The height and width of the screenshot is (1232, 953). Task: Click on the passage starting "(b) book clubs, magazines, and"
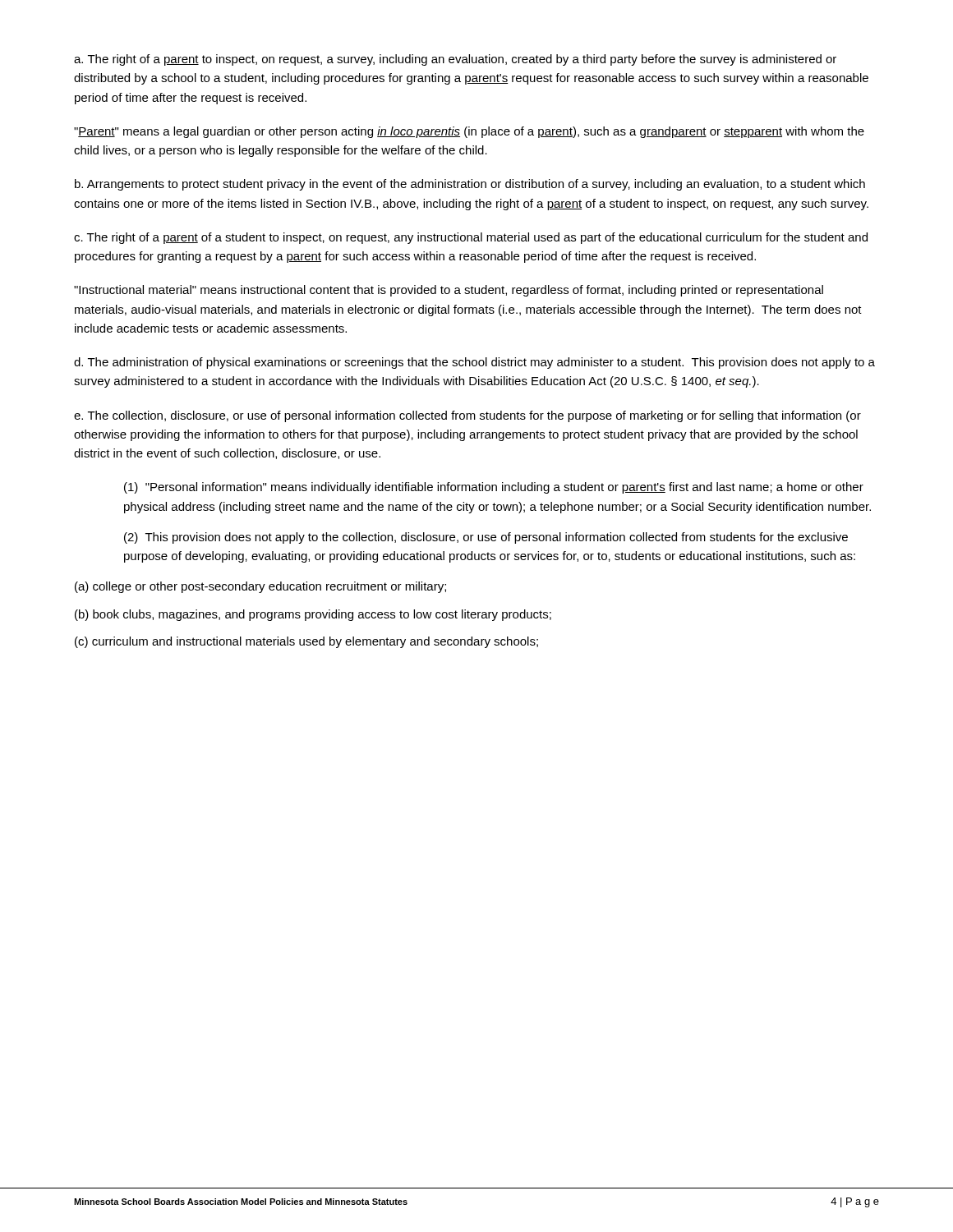[313, 614]
